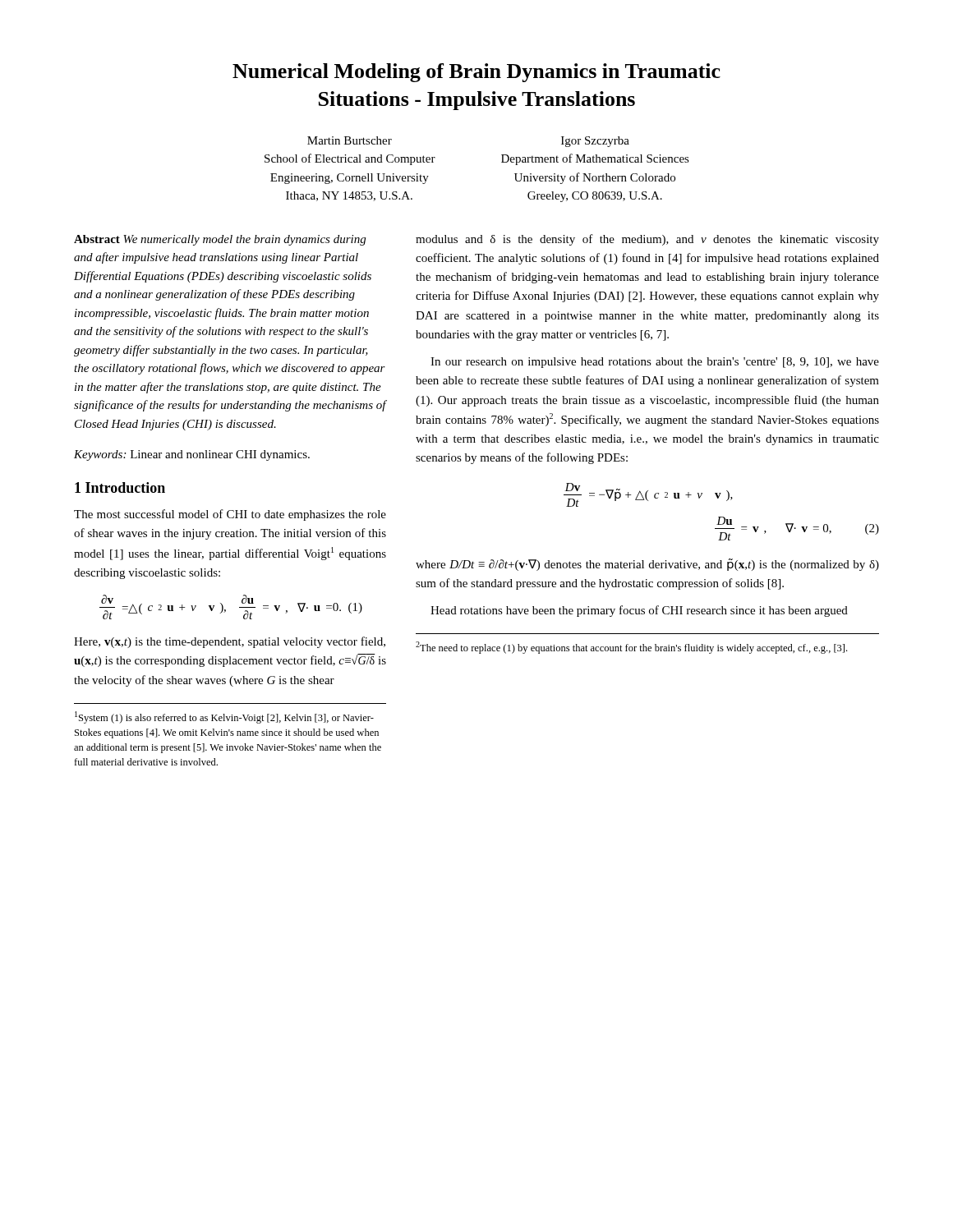The image size is (953, 1232).
Task: Locate the text block that says "Head rotations have been the primary"
Action: tap(639, 610)
